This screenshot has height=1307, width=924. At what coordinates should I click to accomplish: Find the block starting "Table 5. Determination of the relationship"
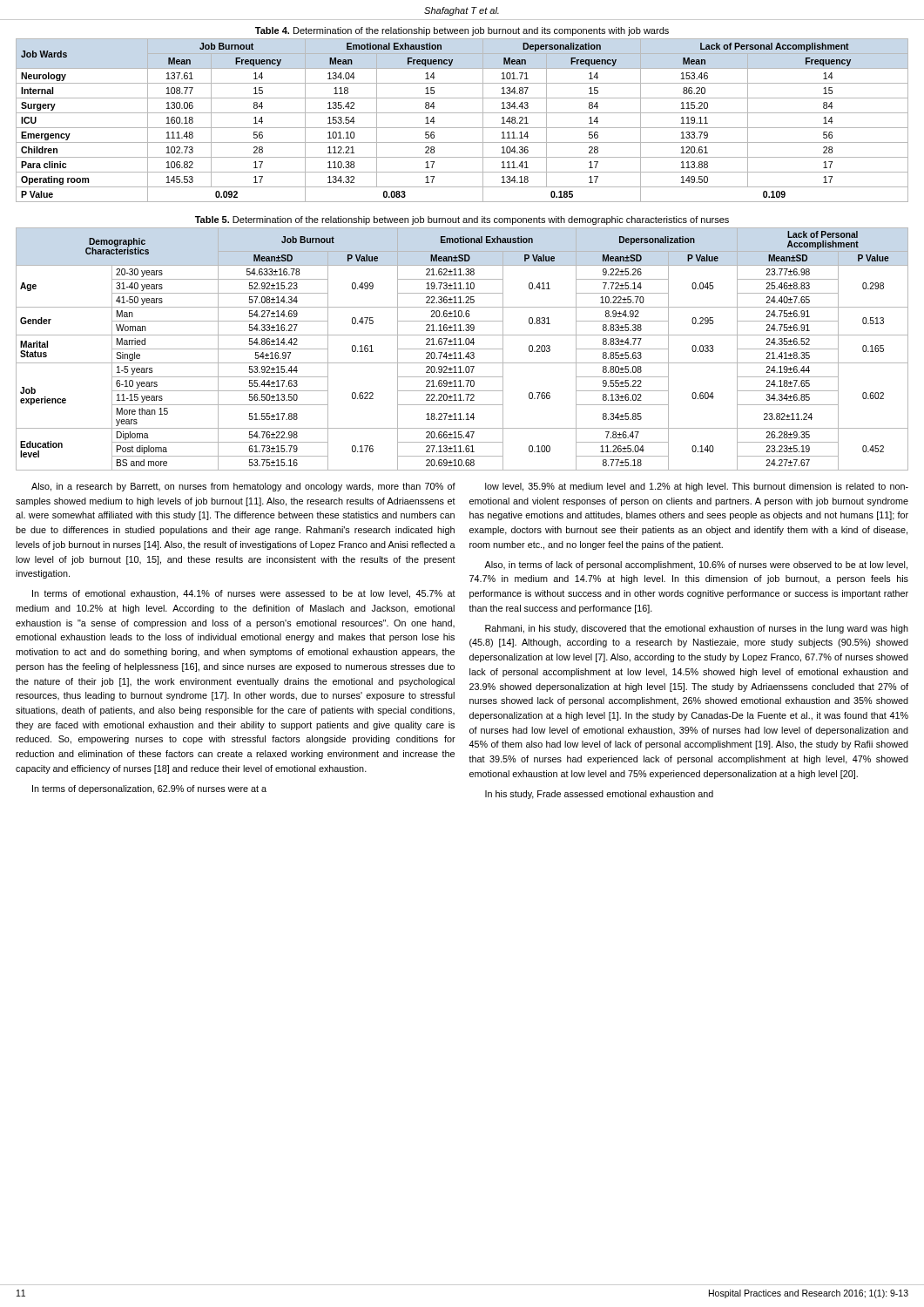click(x=462, y=220)
